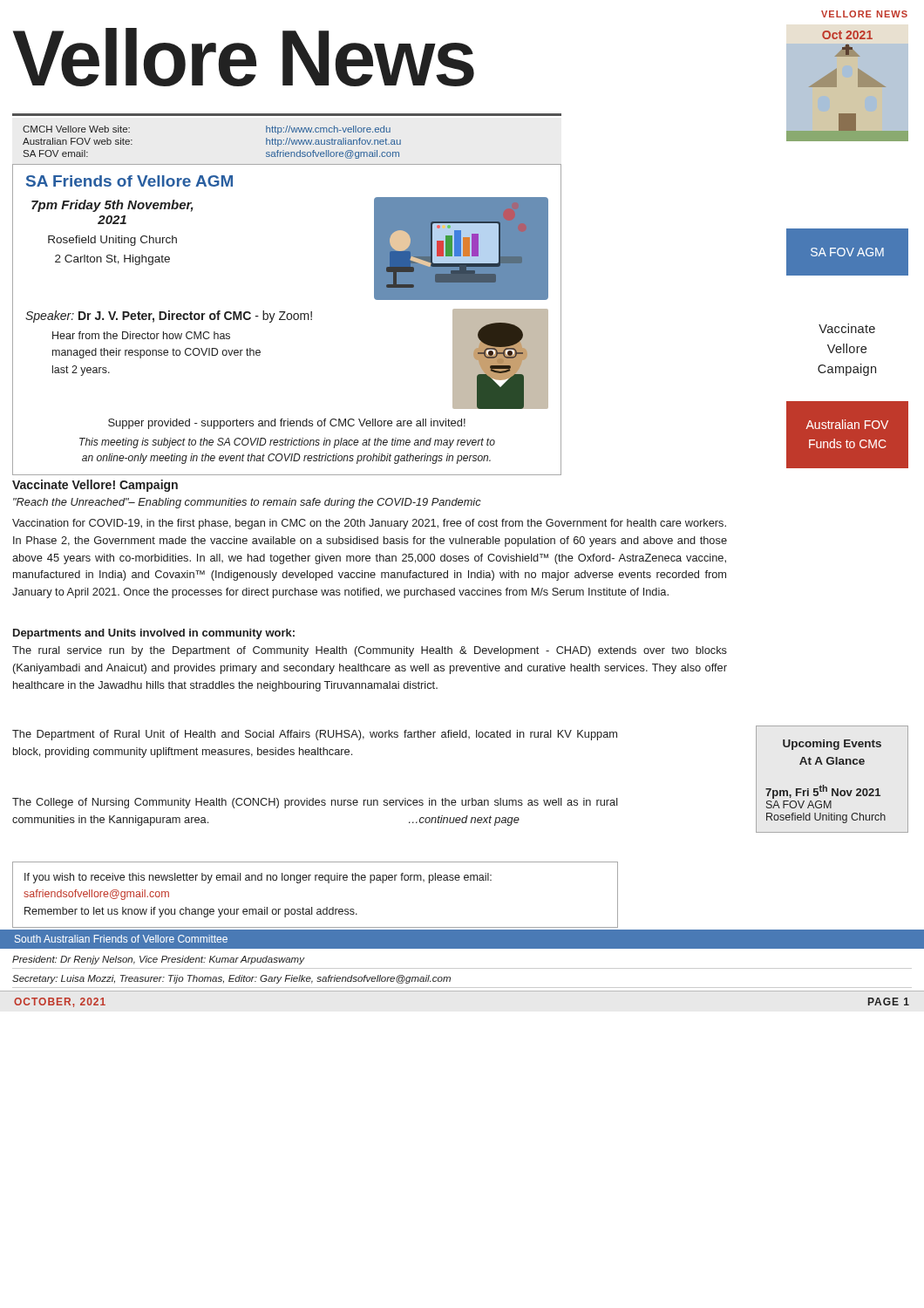The width and height of the screenshot is (924, 1308).
Task: Navigate to the block starting "President: Dr Renjy Nelson, Vice President: Kumar"
Action: tap(158, 959)
